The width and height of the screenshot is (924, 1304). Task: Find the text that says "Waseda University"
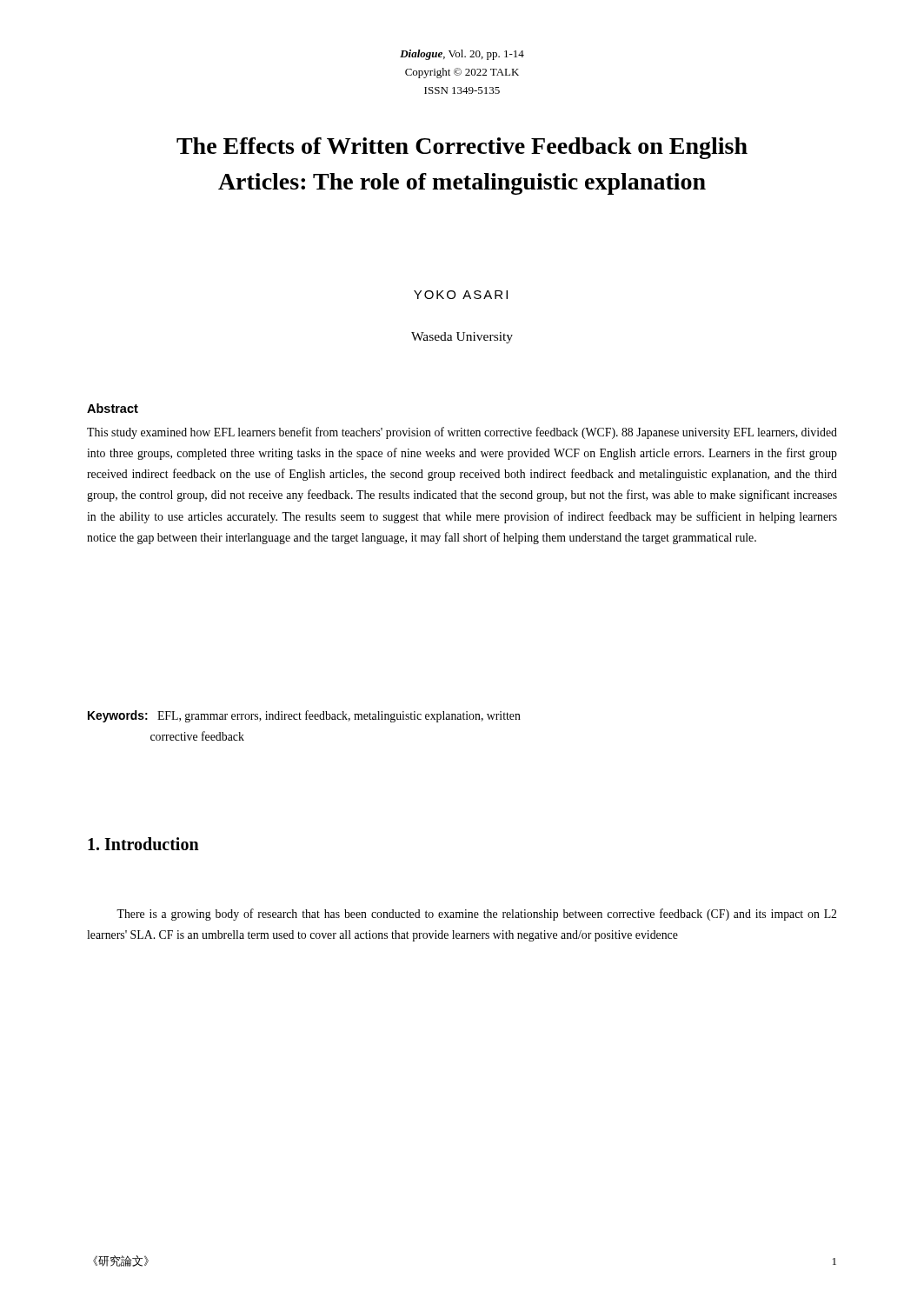[462, 336]
